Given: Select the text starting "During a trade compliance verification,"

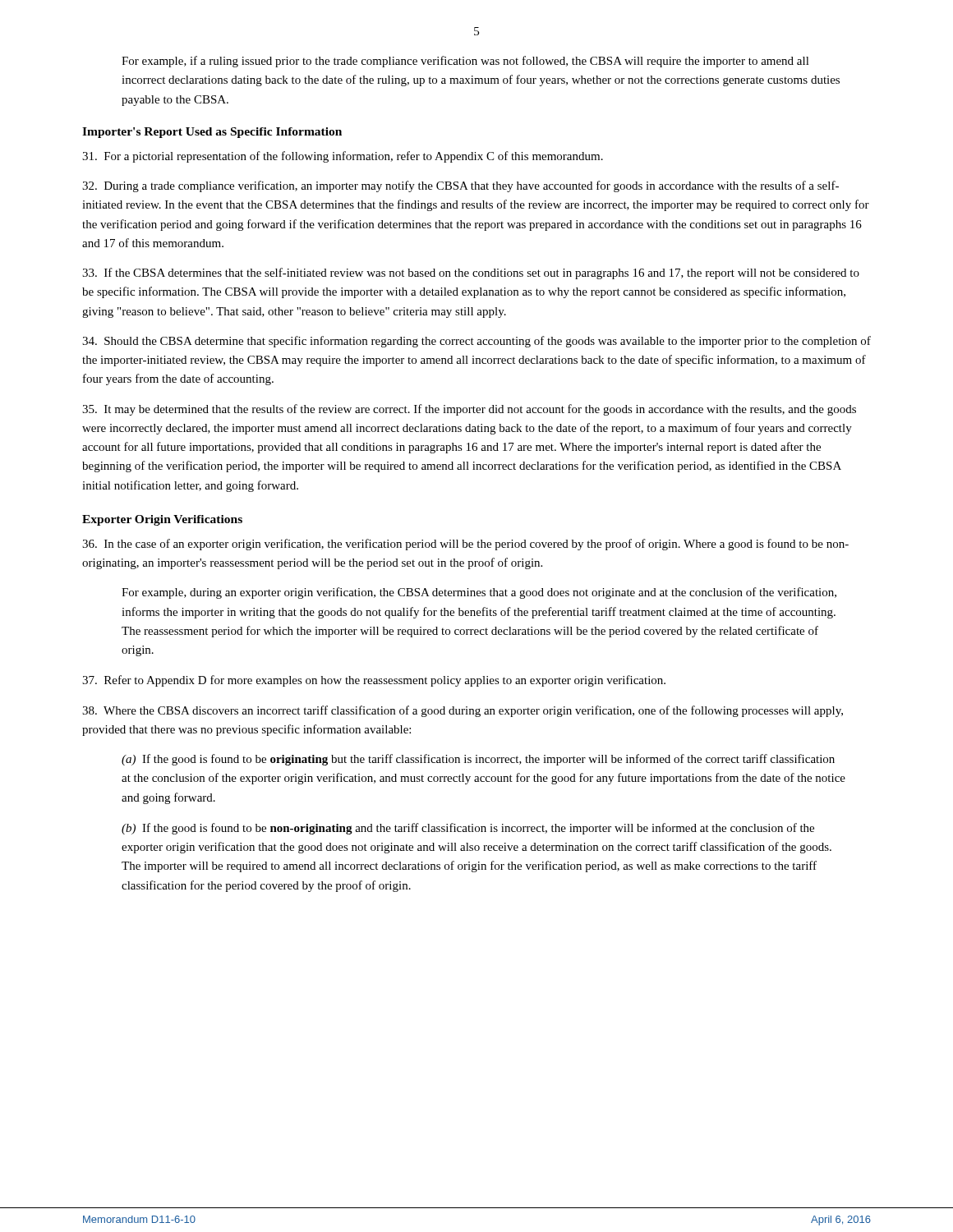Looking at the screenshot, I should (x=475, y=214).
